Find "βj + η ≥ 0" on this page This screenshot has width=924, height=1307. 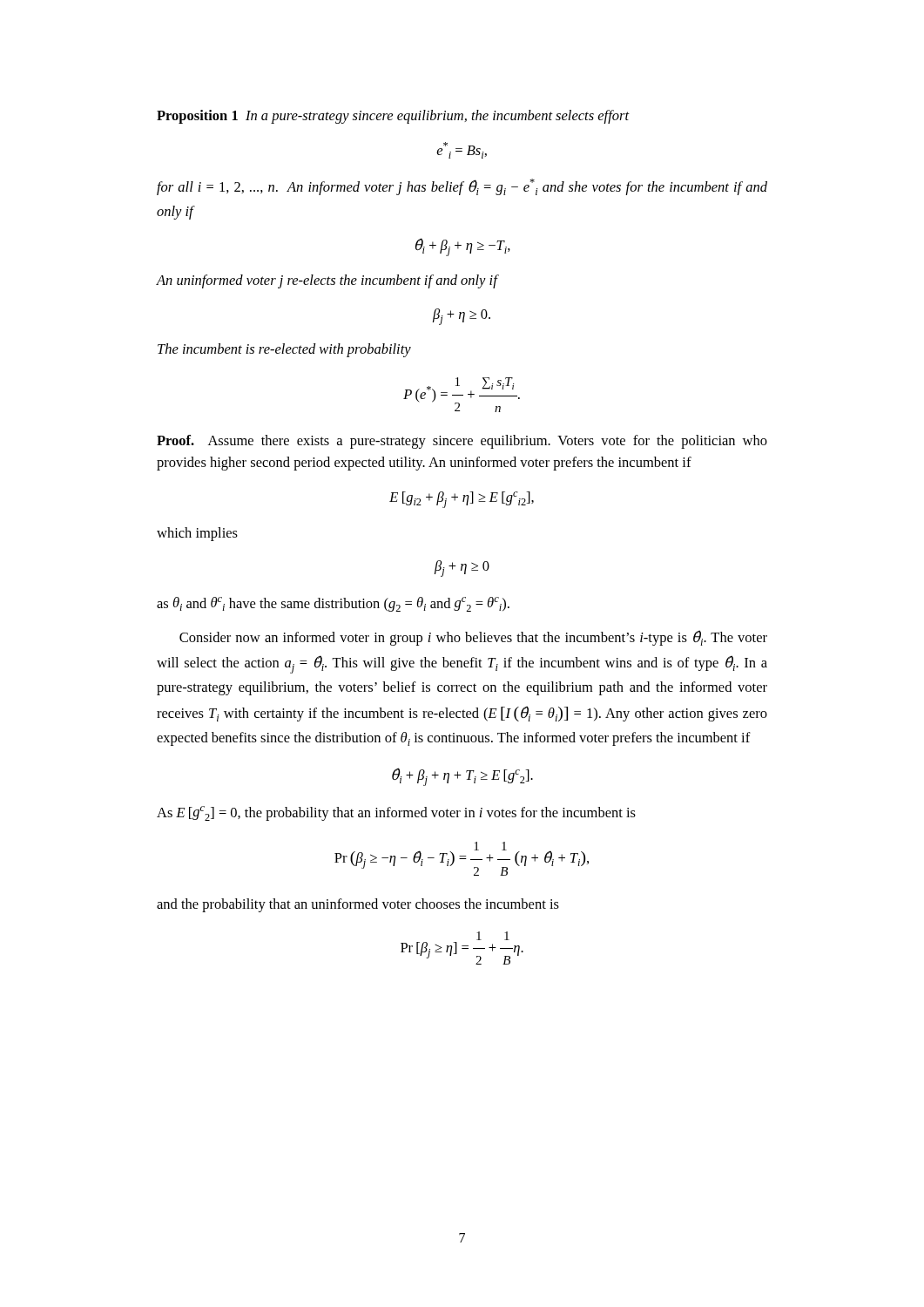pyautogui.click(x=462, y=567)
